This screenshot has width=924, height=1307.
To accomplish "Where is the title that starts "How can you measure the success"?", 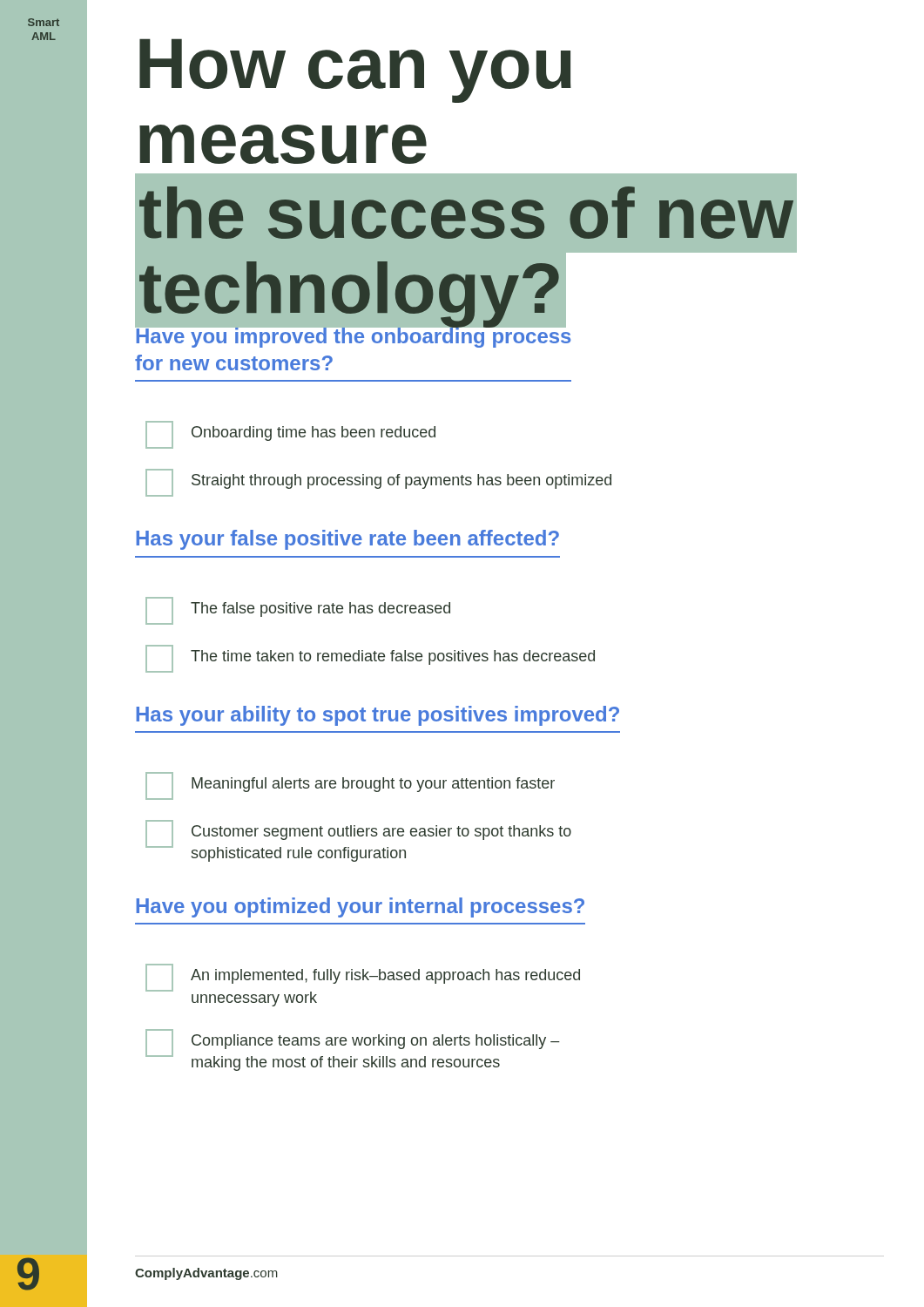I will 509,176.
